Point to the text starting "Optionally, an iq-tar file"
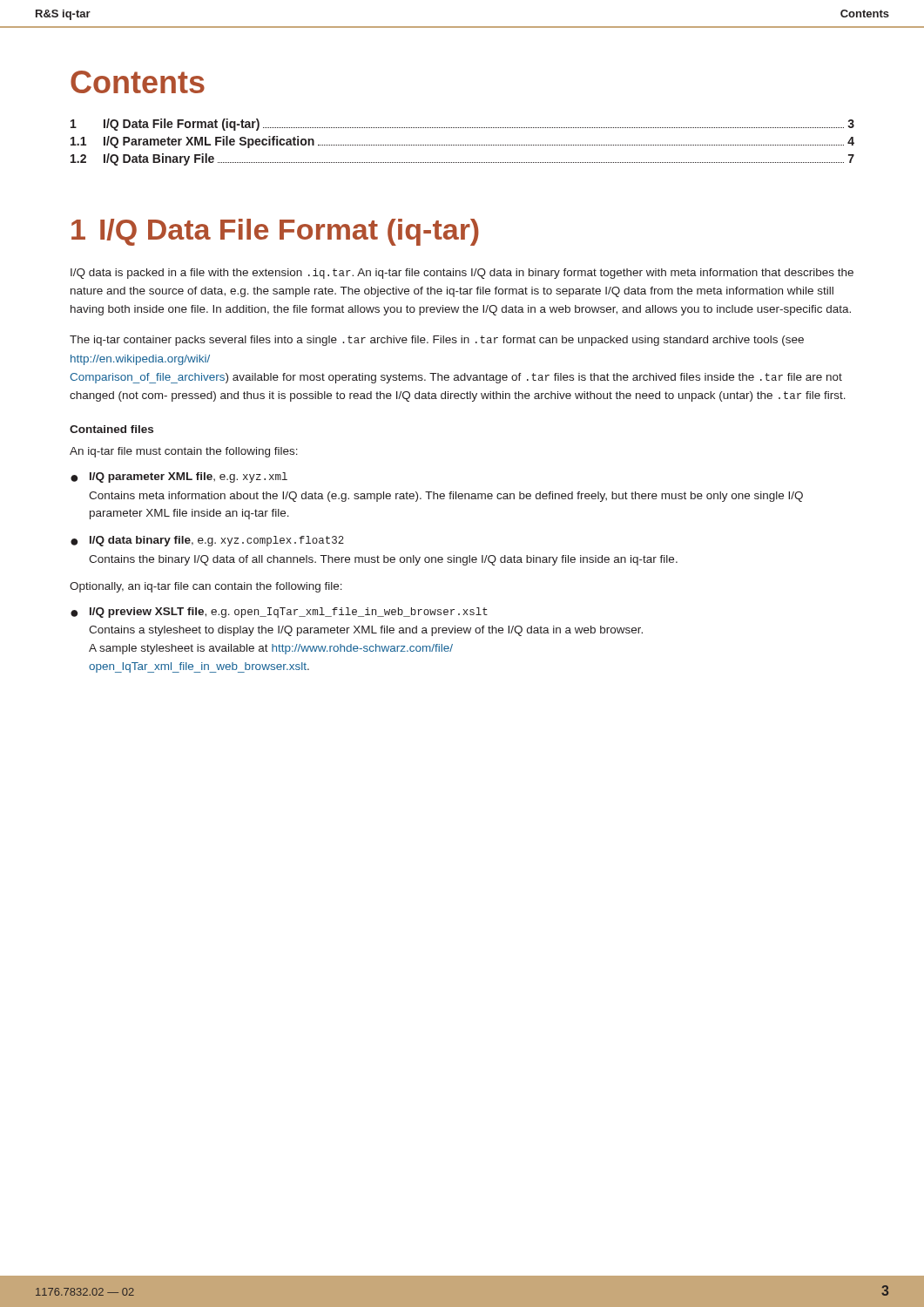924x1307 pixels. (206, 586)
